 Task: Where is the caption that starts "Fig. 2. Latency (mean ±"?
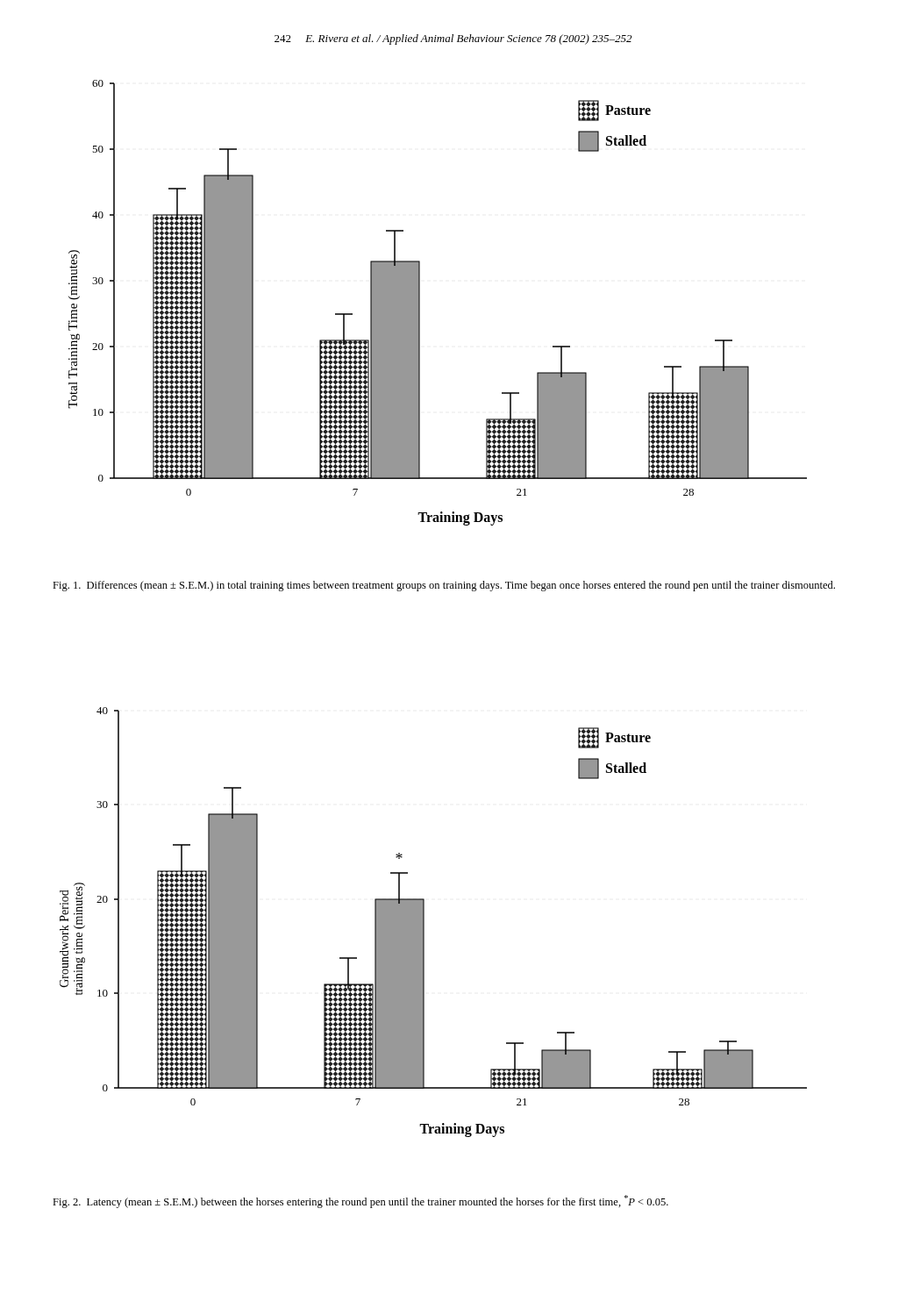[361, 1201]
